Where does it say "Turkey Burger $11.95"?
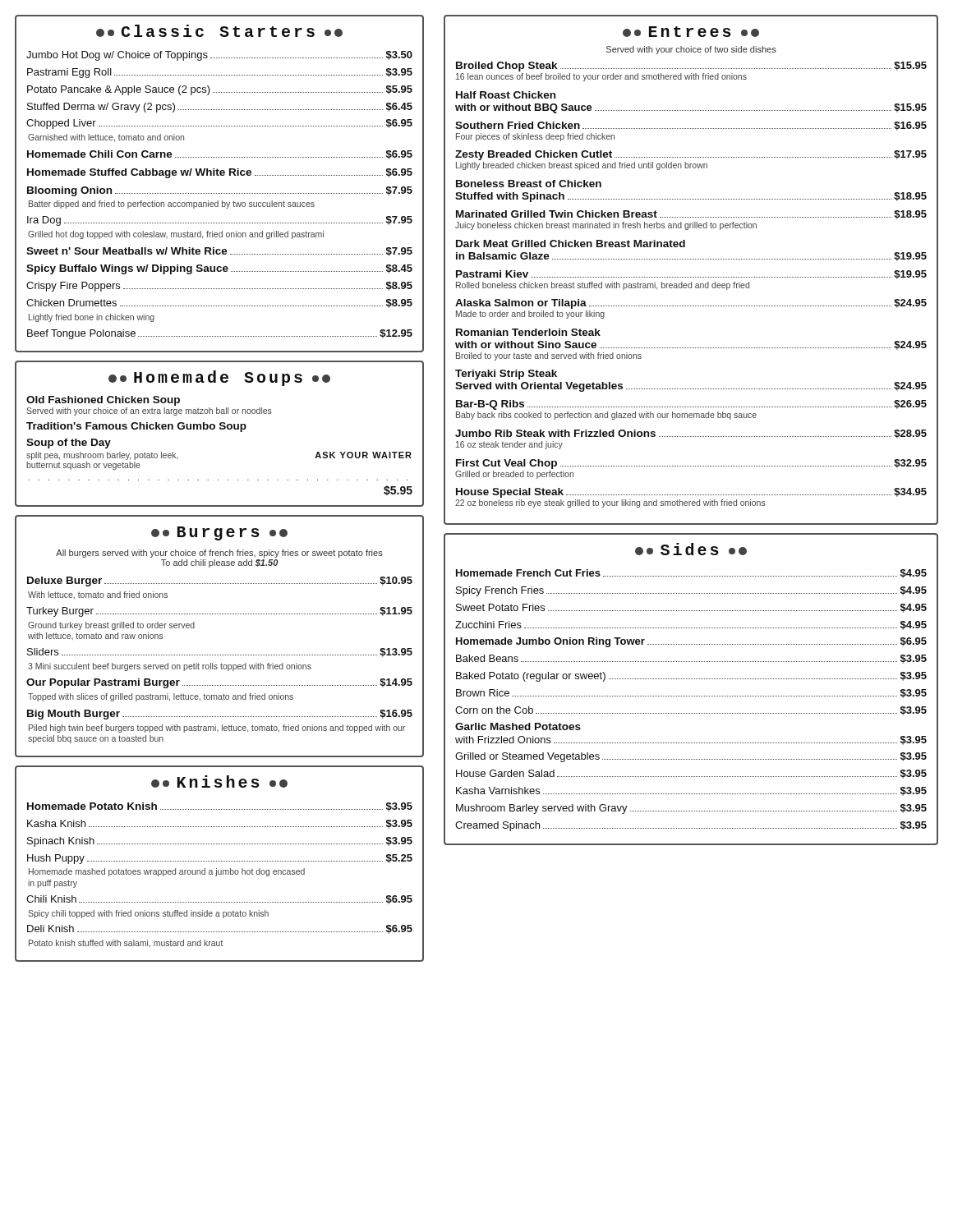This screenshot has width=953, height=1232. pyautogui.click(x=219, y=611)
